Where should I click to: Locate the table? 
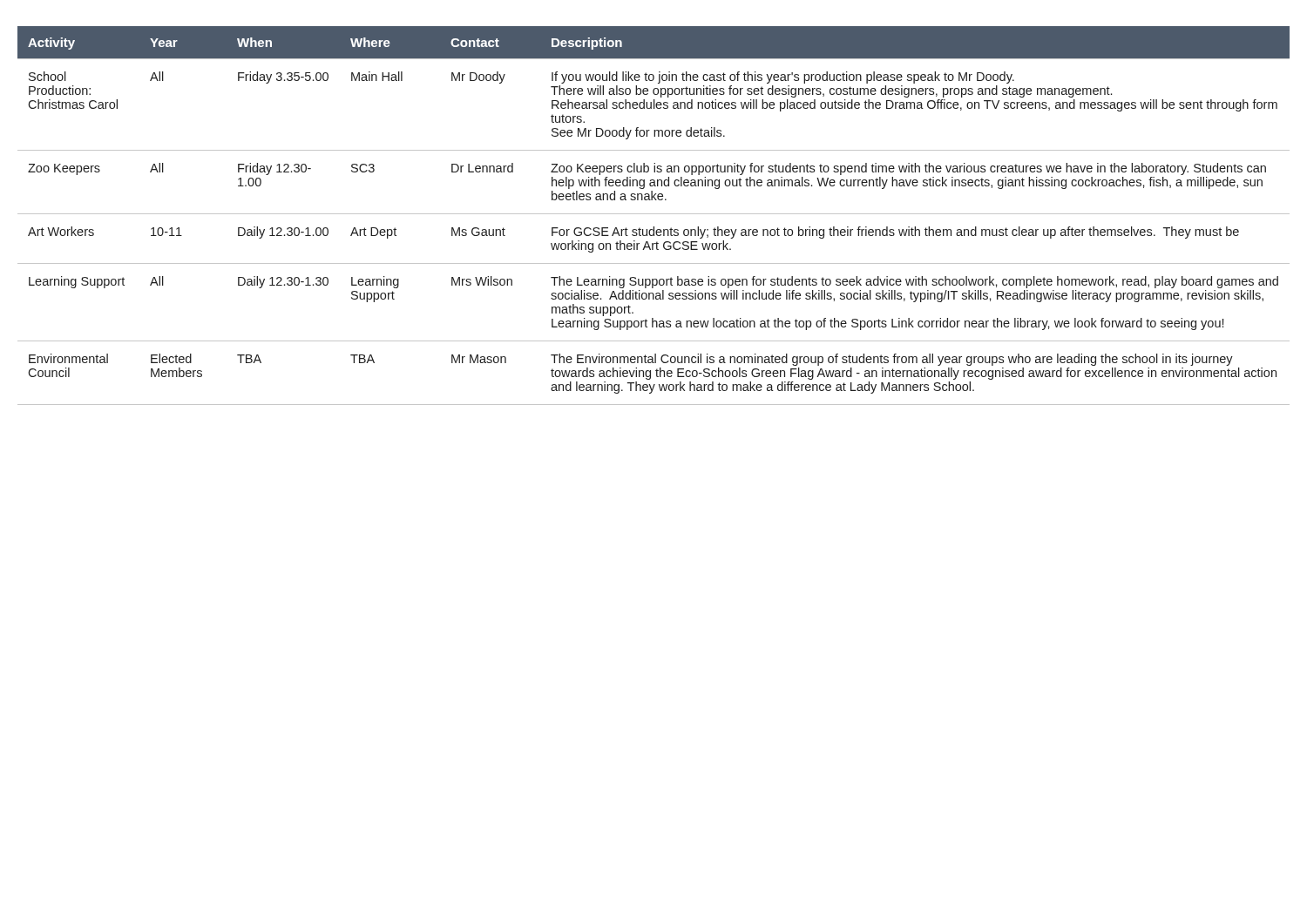tap(654, 216)
